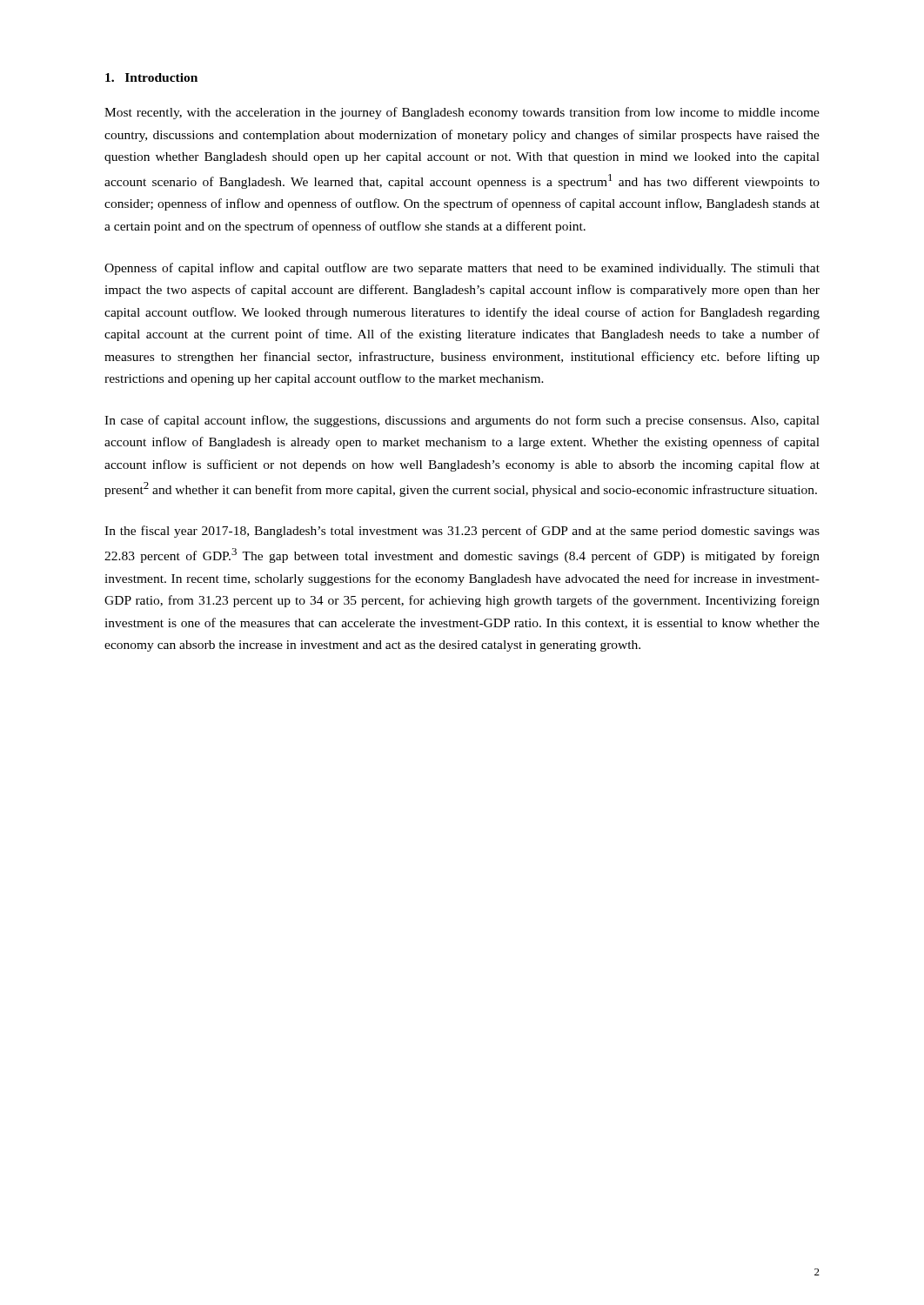Select the text block with the text "In the fiscal"
924x1305 pixels.
click(x=462, y=588)
